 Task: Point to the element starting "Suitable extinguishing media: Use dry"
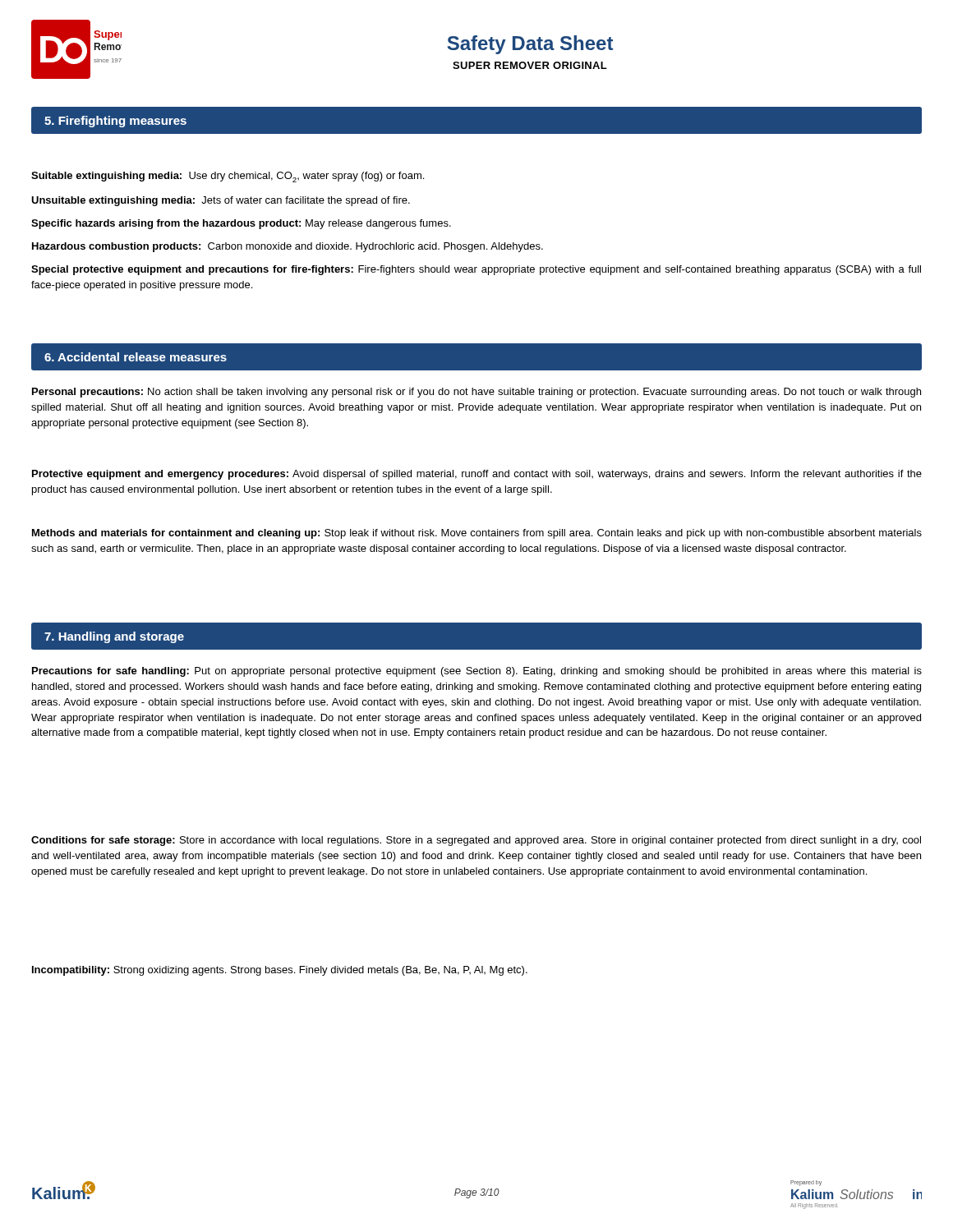[228, 176]
